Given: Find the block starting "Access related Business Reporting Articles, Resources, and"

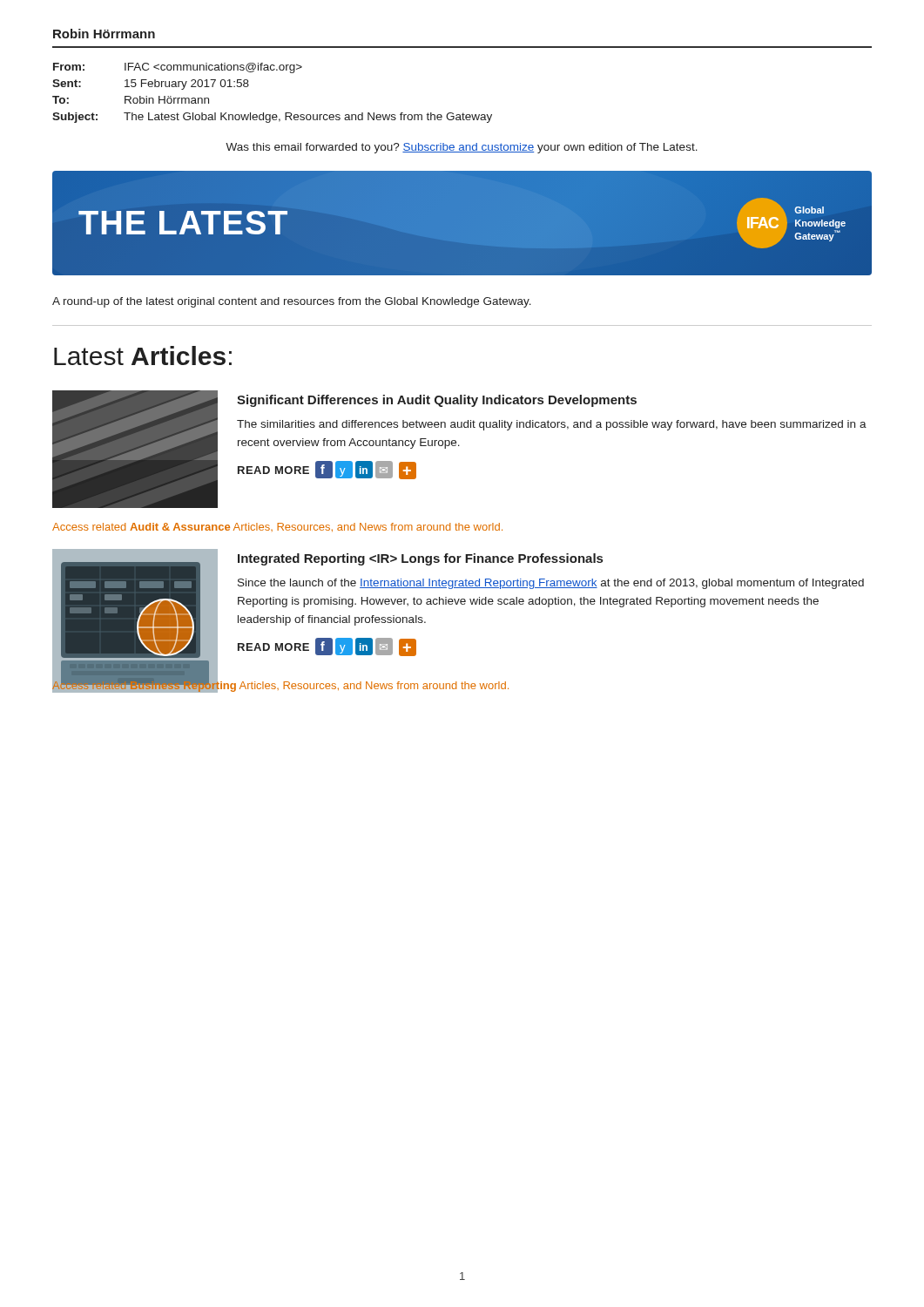Looking at the screenshot, I should click(x=281, y=685).
